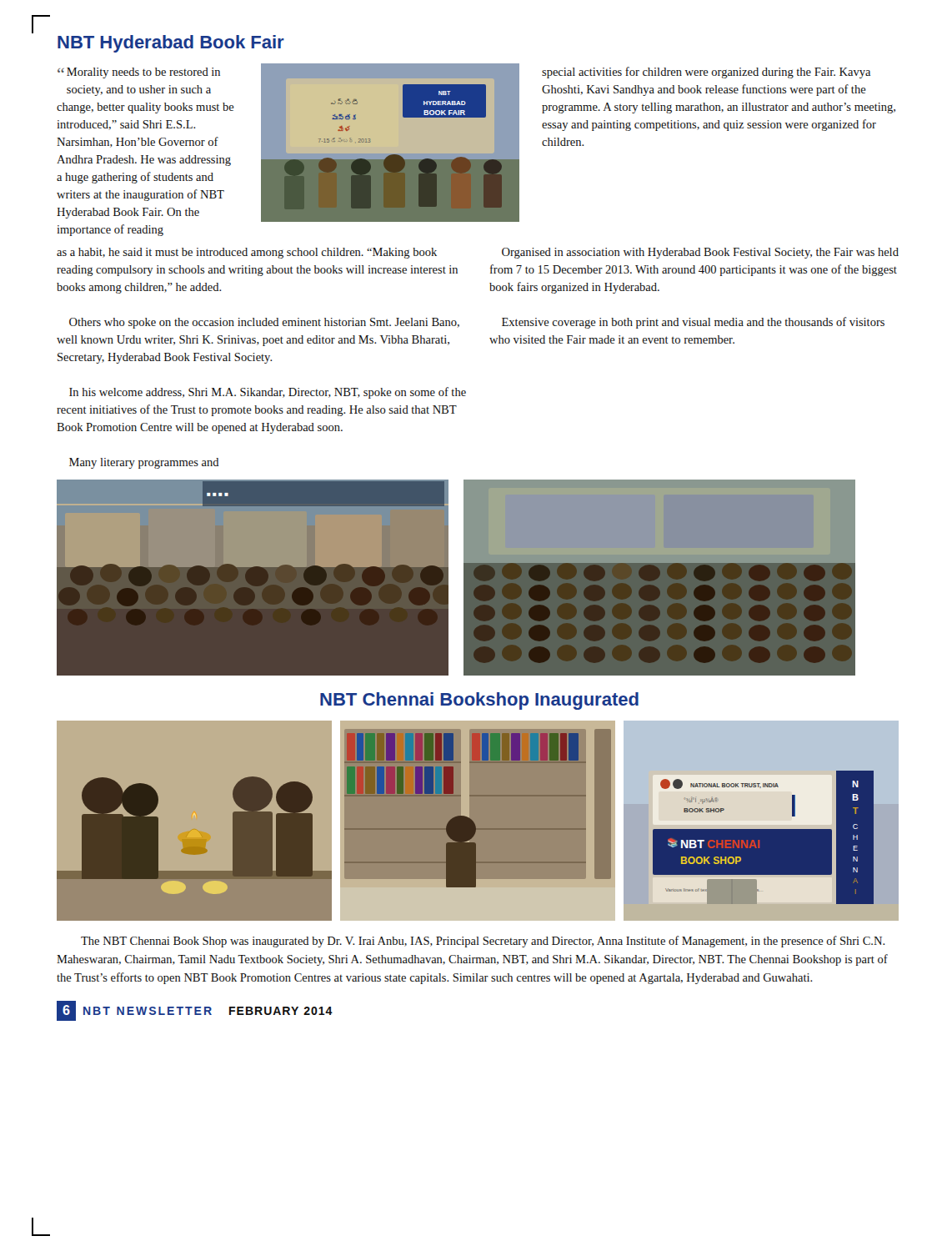Screen dimensions: 1251x952
Task: Navigate to the region starting "as a habit, he said it must"
Action: [x=261, y=357]
